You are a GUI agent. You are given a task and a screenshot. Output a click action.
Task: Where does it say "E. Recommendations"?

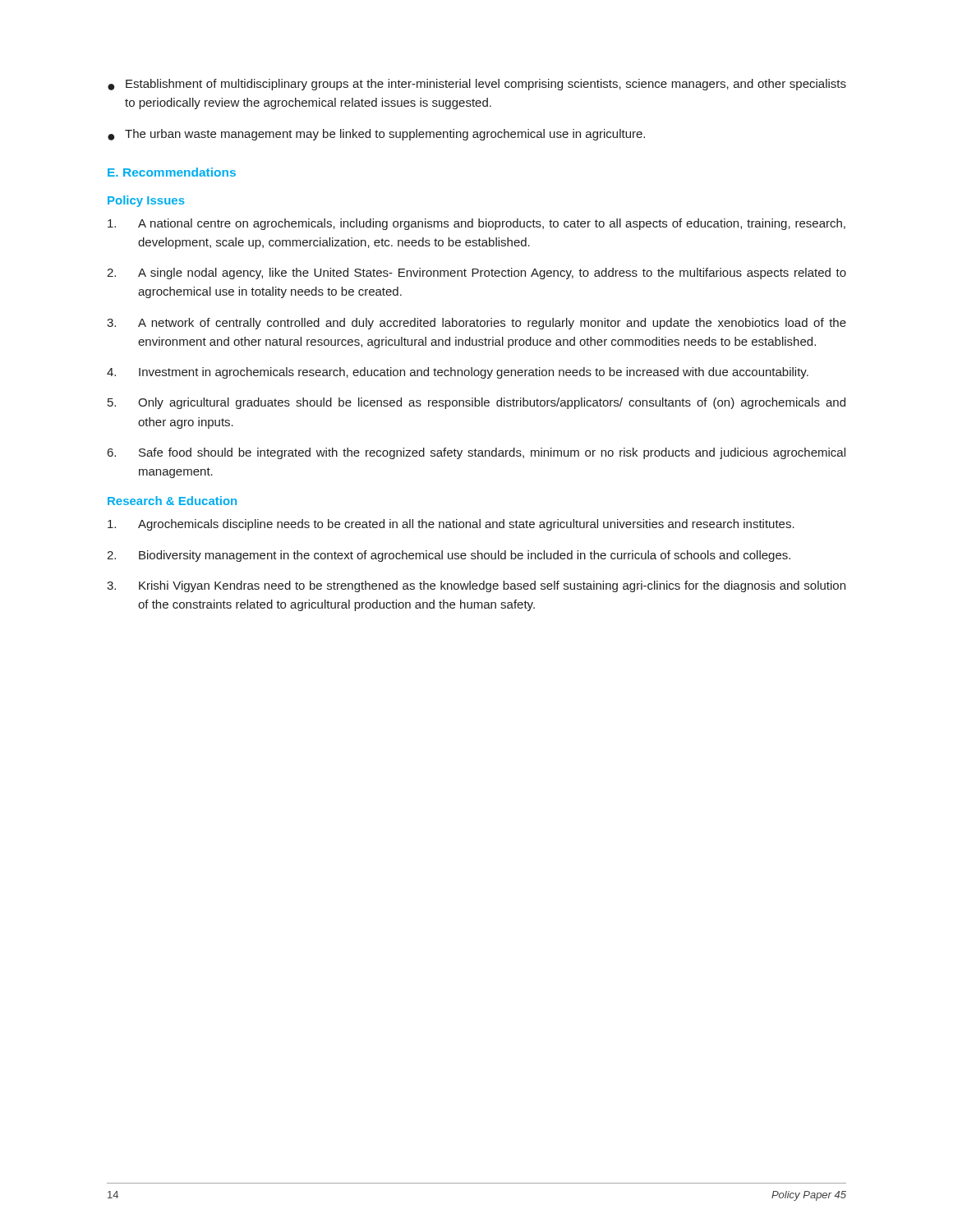click(172, 172)
